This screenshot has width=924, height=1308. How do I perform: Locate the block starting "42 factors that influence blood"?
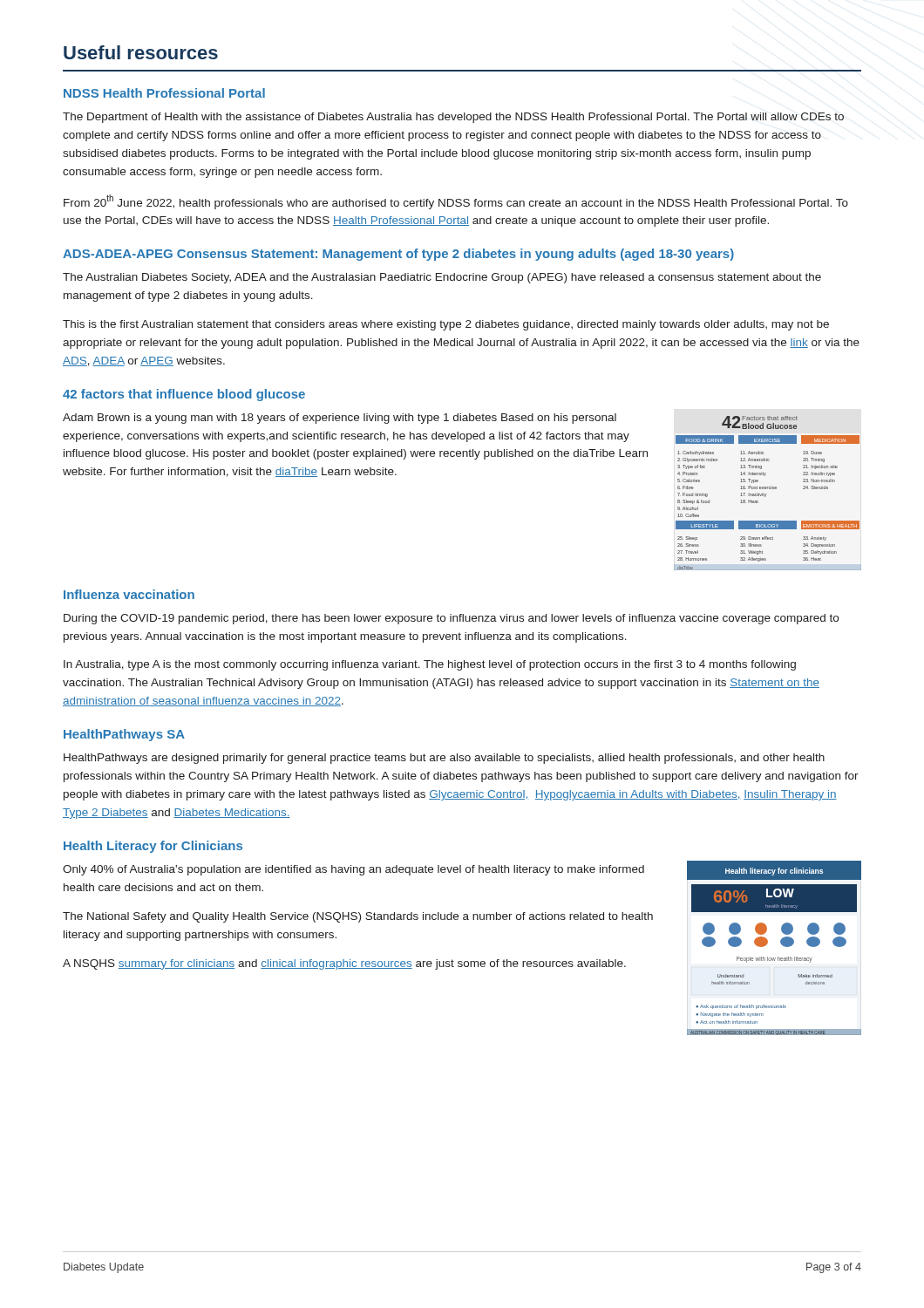point(184,393)
